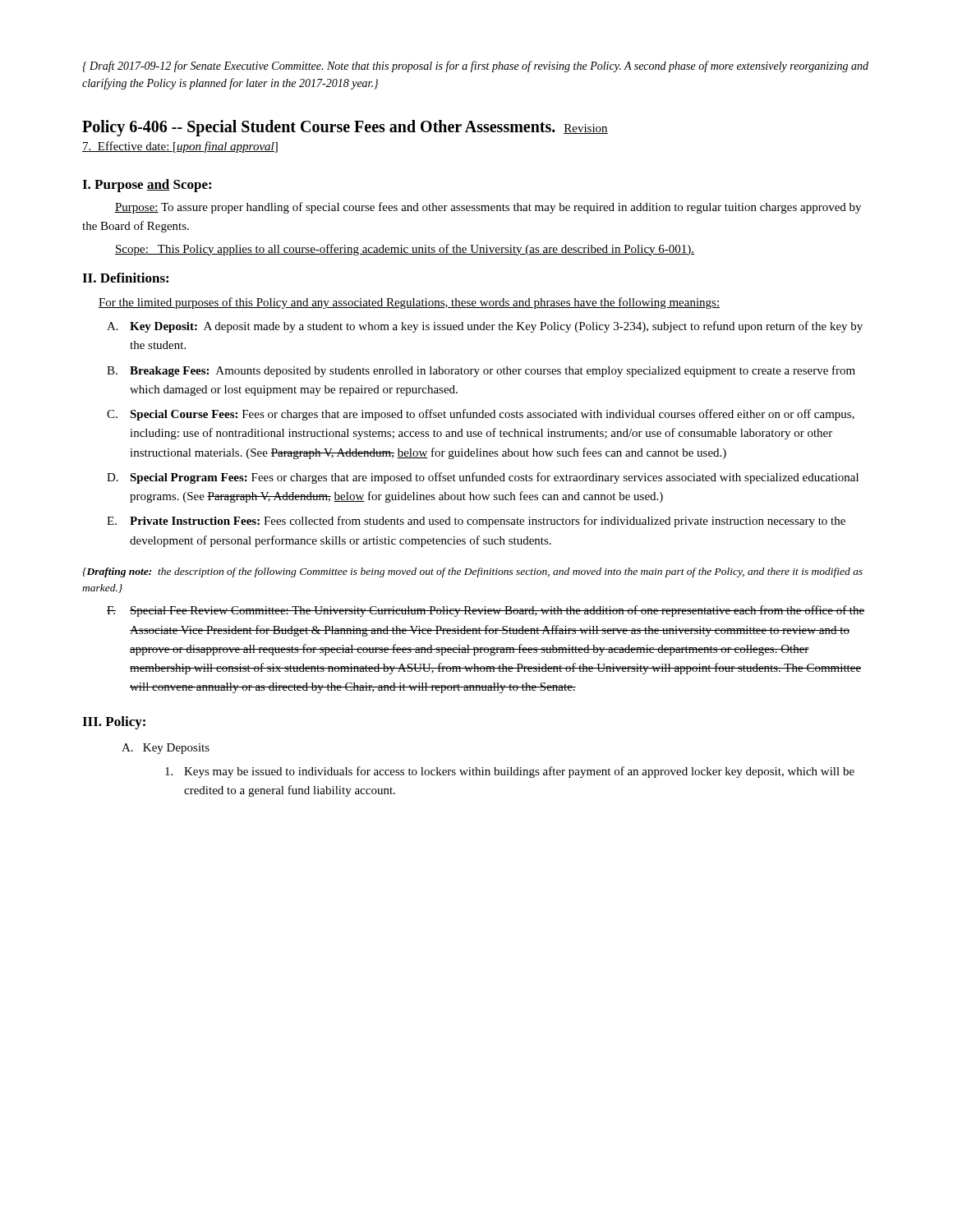Image resolution: width=953 pixels, height=1232 pixels.
Task: Where does it say "III. Policy:"?
Action: tap(114, 721)
